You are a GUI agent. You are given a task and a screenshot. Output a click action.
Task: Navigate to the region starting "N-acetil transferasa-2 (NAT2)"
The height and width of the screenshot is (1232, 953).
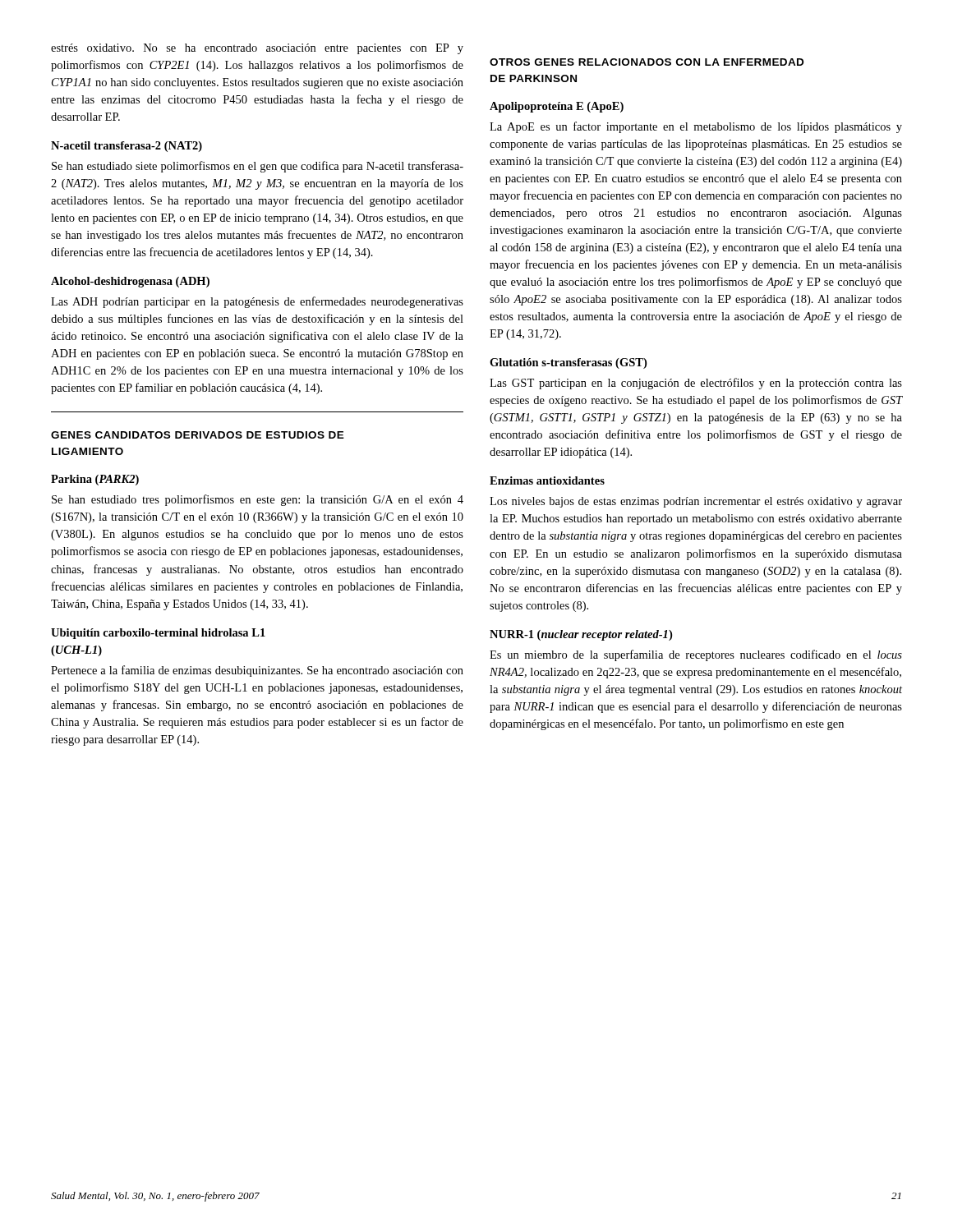[x=127, y=147]
